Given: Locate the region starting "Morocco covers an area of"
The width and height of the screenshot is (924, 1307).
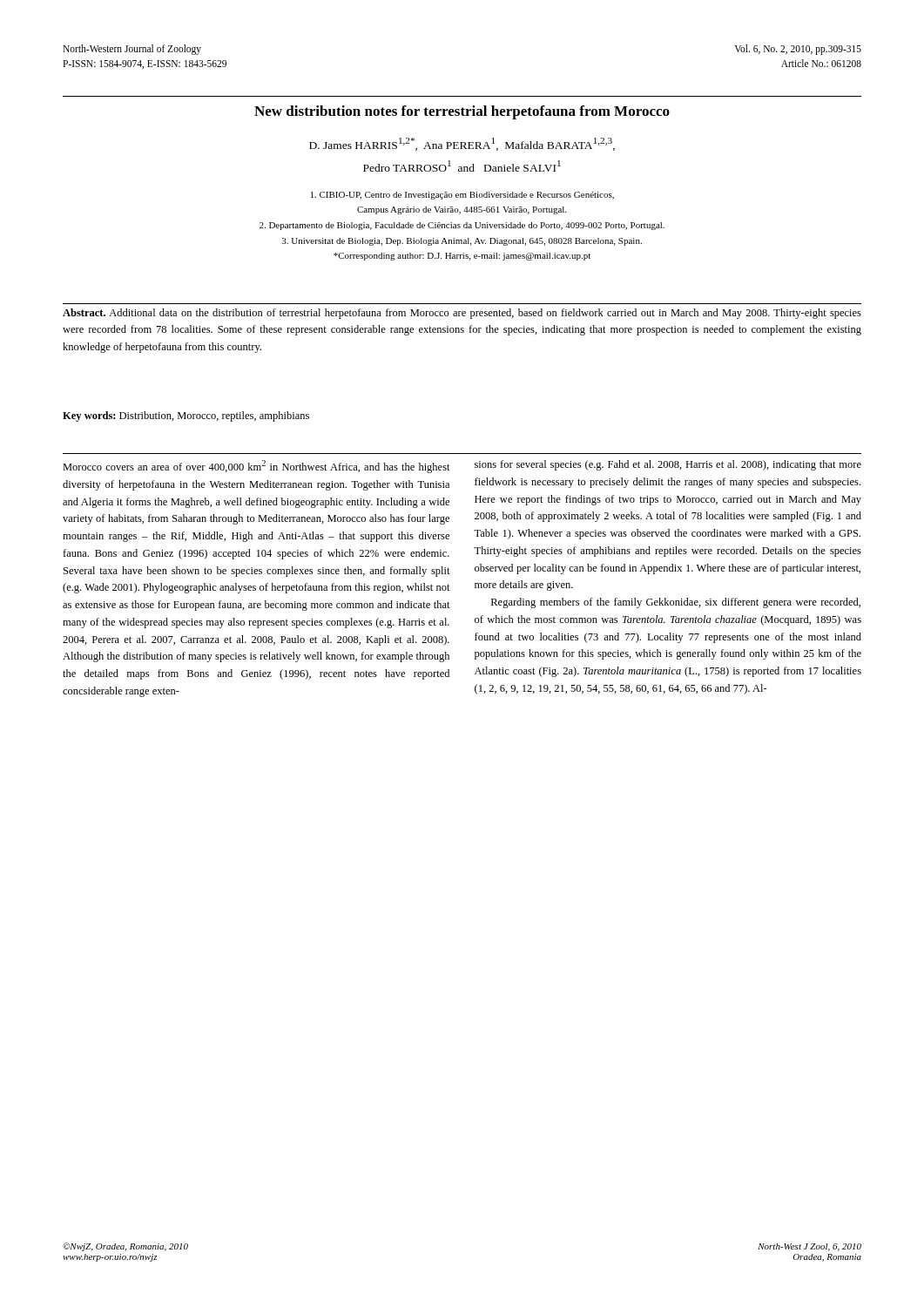Looking at the screenshot, I should pos(256,578).
